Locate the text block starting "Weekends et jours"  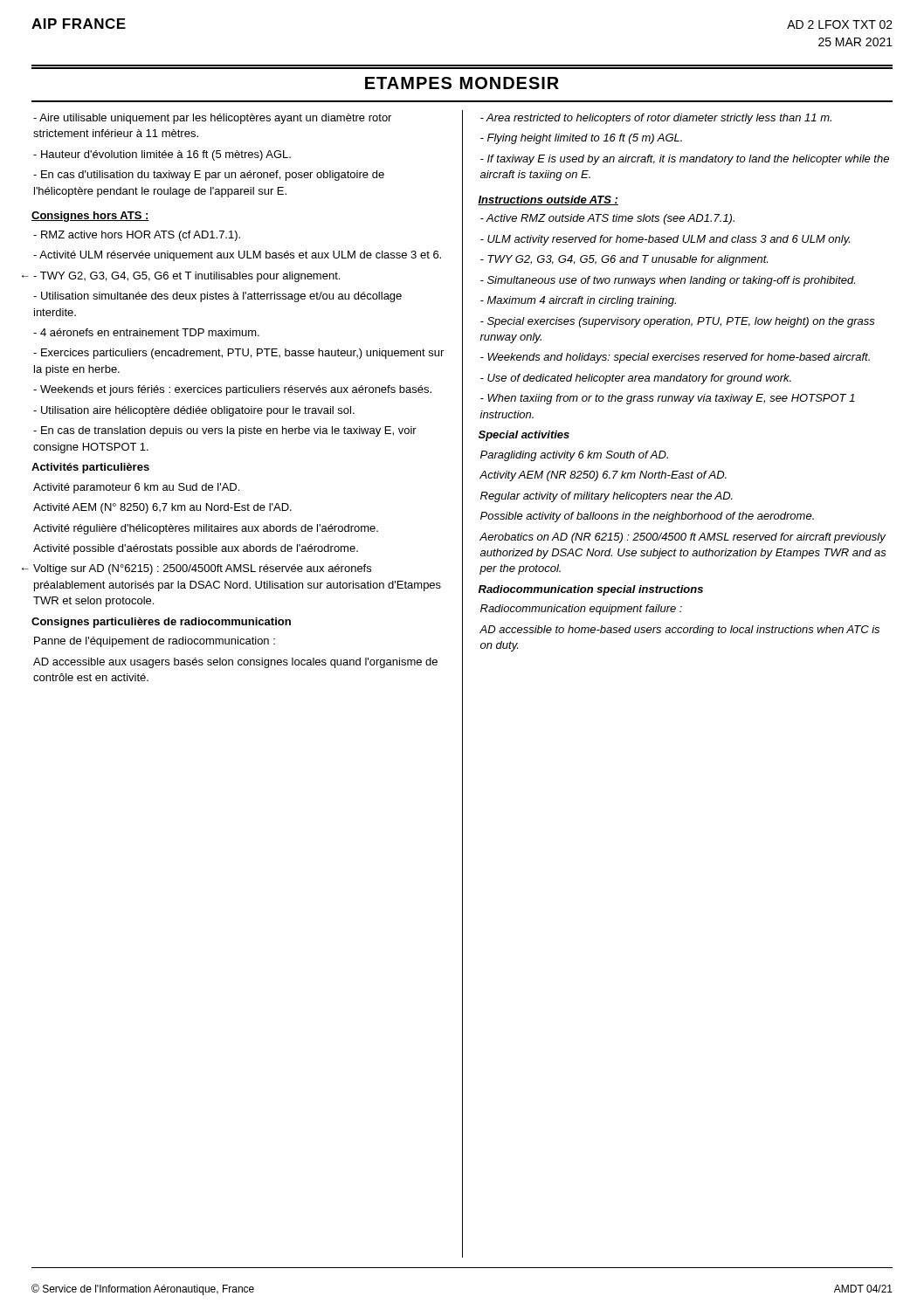click(239, 390)
